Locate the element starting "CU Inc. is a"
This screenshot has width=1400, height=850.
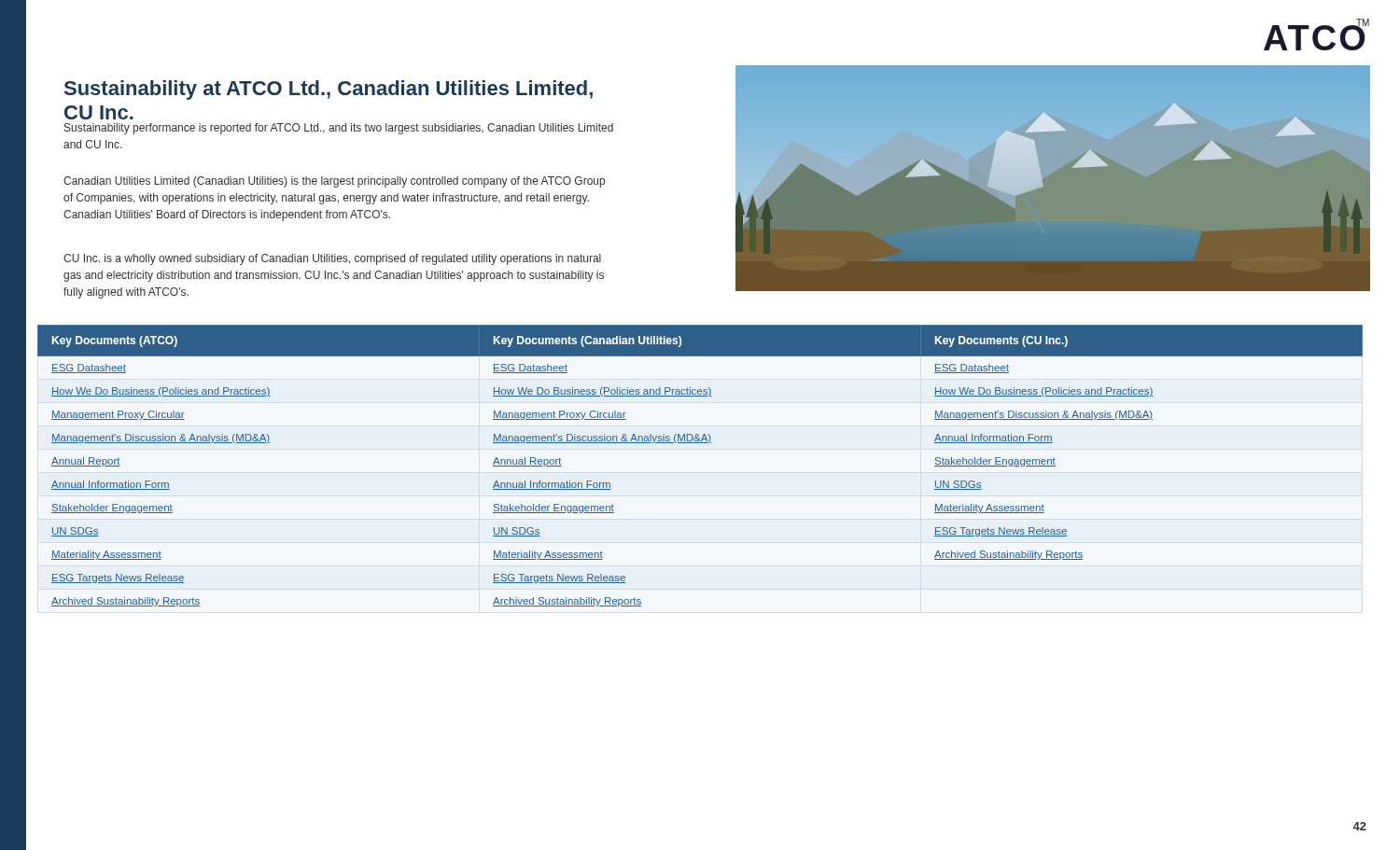pos(339,275)
